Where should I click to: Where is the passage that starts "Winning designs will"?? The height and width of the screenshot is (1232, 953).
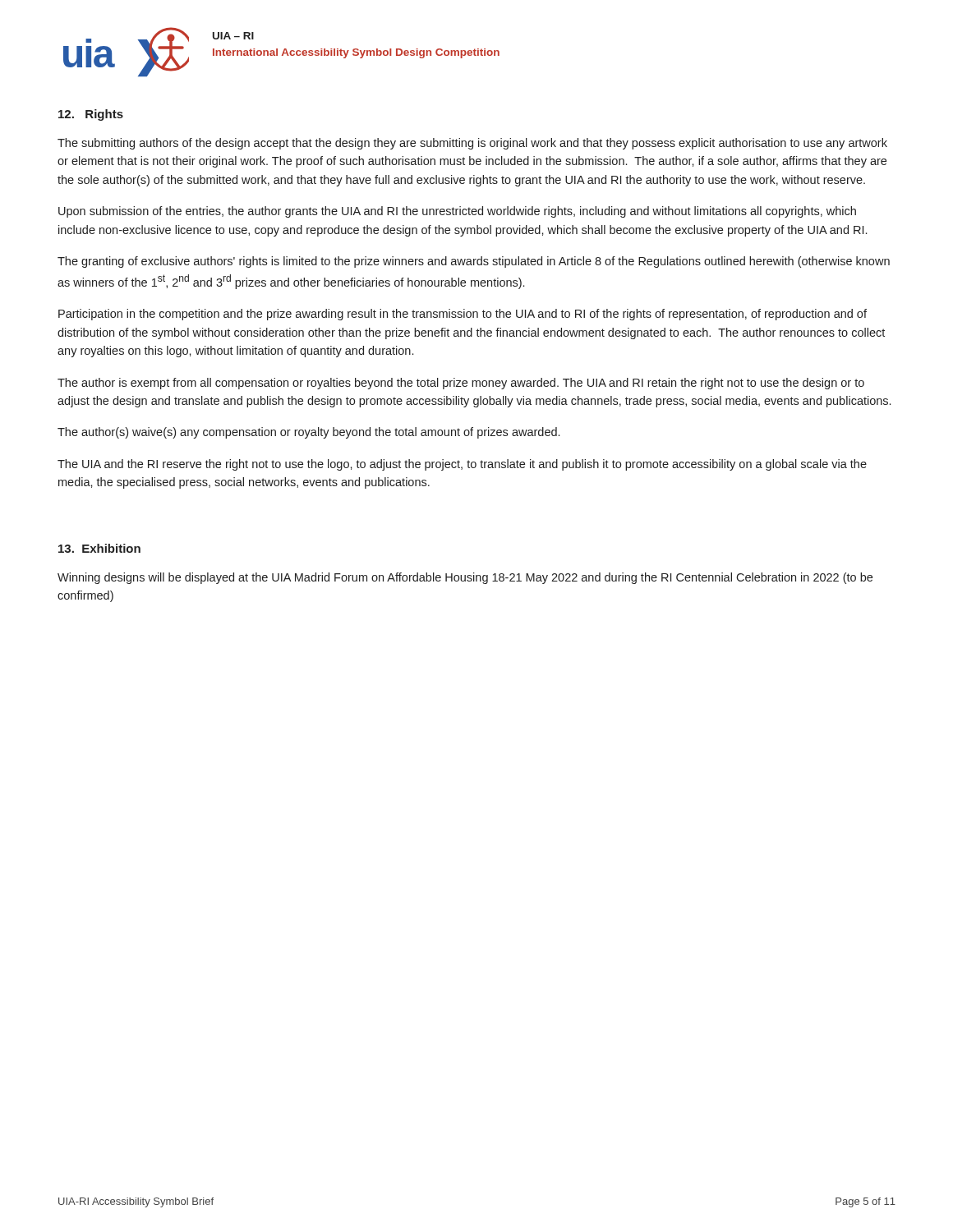point(465,586)
